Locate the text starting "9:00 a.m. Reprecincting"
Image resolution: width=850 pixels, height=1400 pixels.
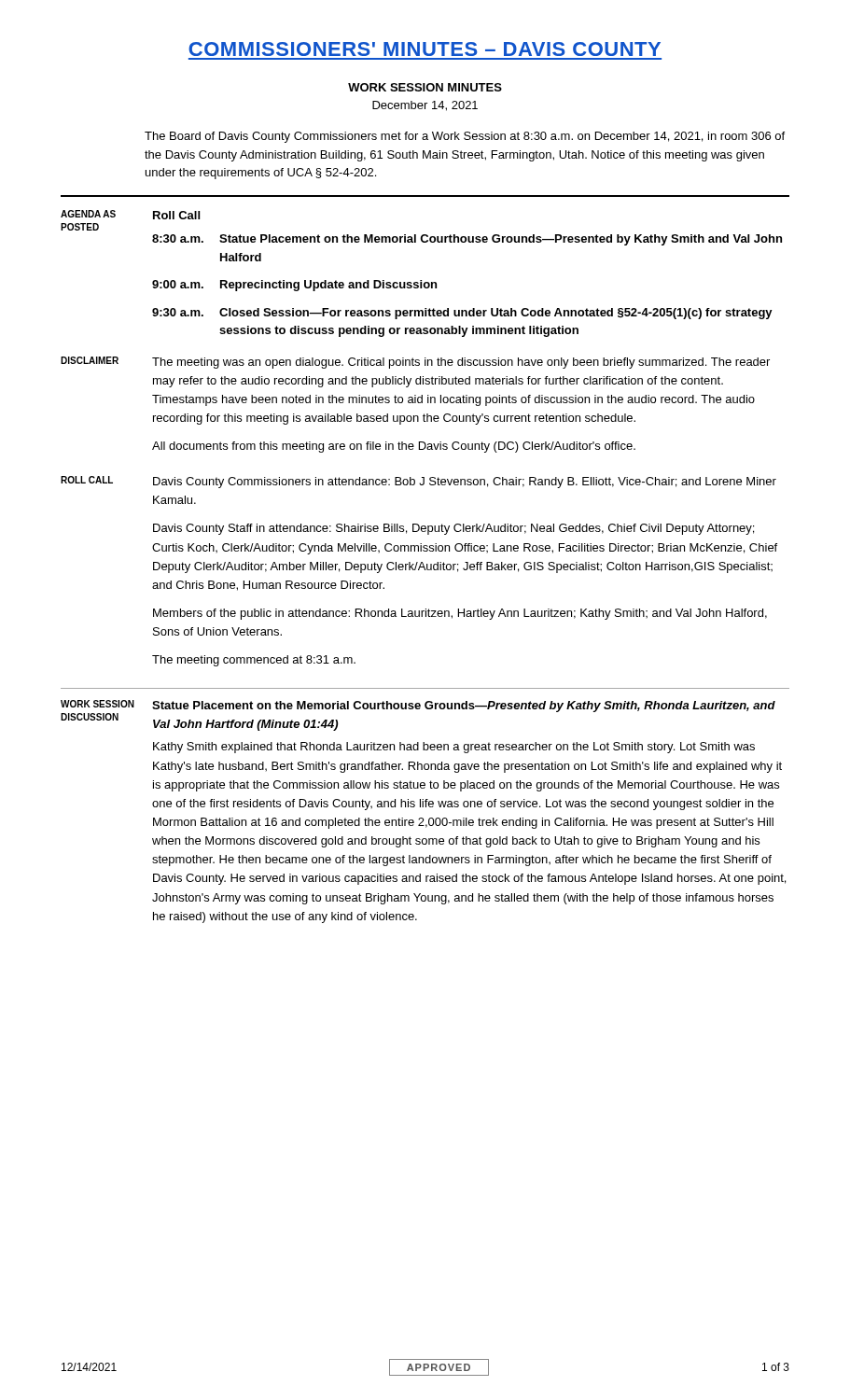[x=294, y=286]
